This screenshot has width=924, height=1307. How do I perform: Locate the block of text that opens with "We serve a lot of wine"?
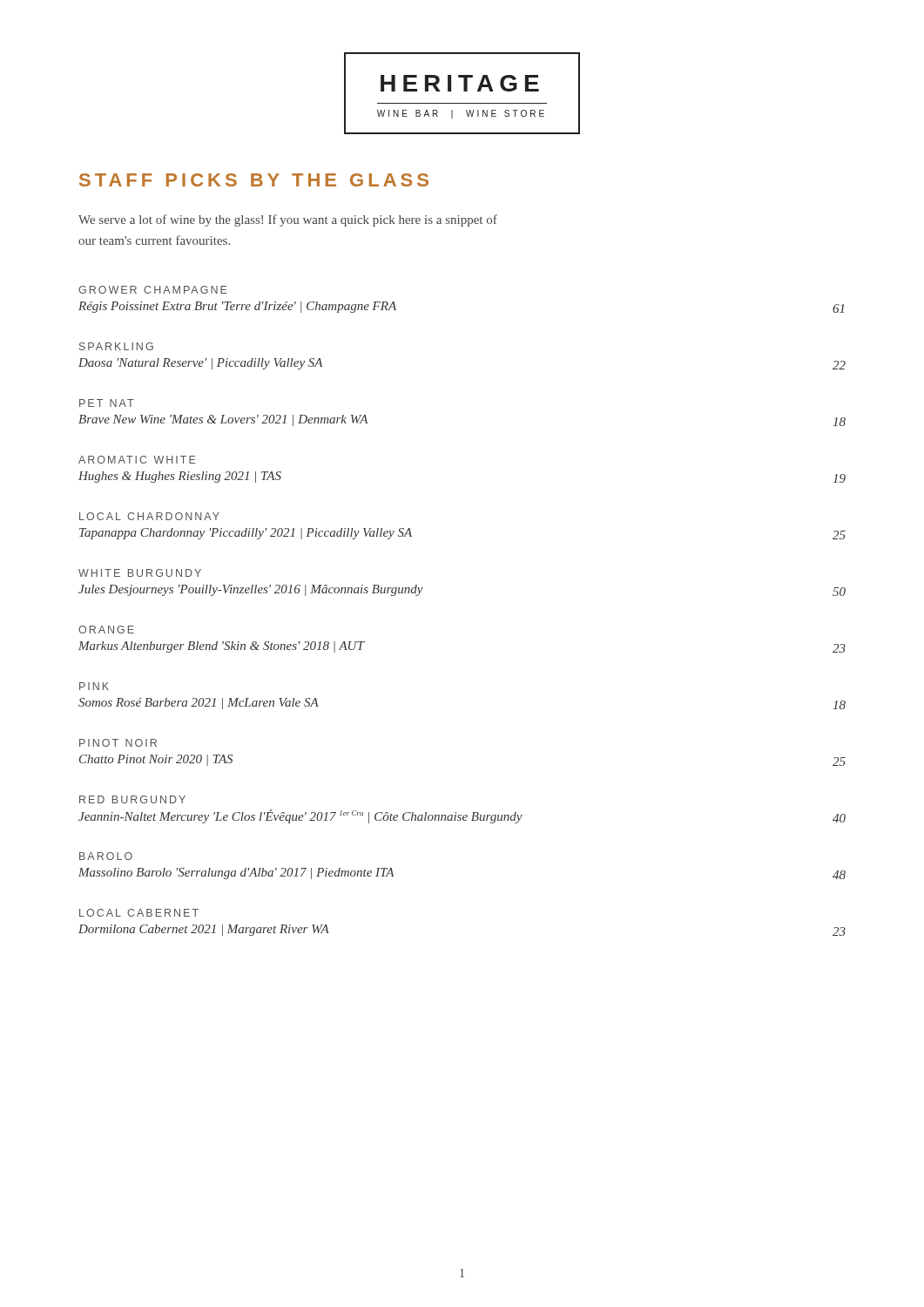pos(462,230)
